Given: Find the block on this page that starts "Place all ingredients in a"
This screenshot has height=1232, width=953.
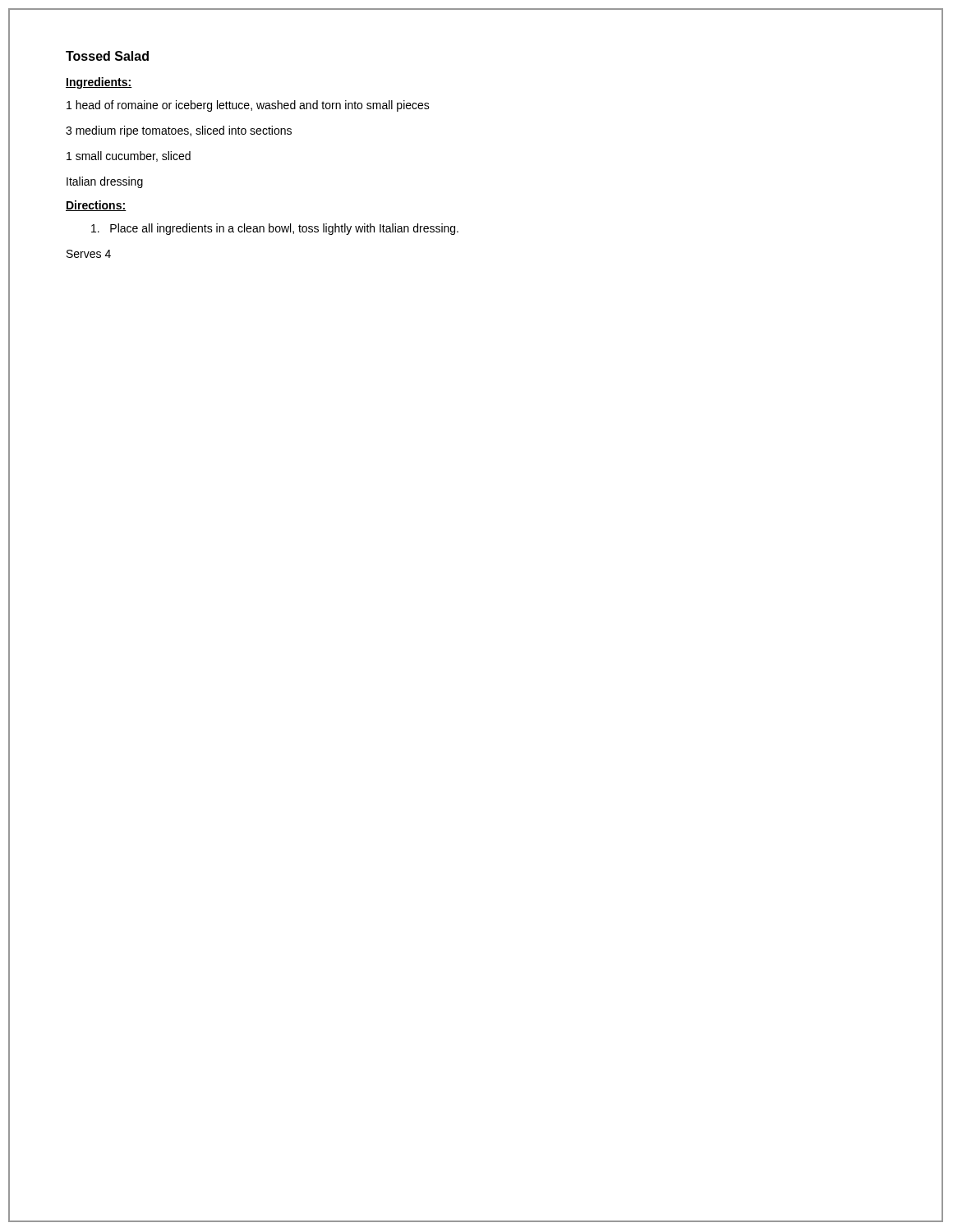Looking at the screenshot, I should pos(275,228).
